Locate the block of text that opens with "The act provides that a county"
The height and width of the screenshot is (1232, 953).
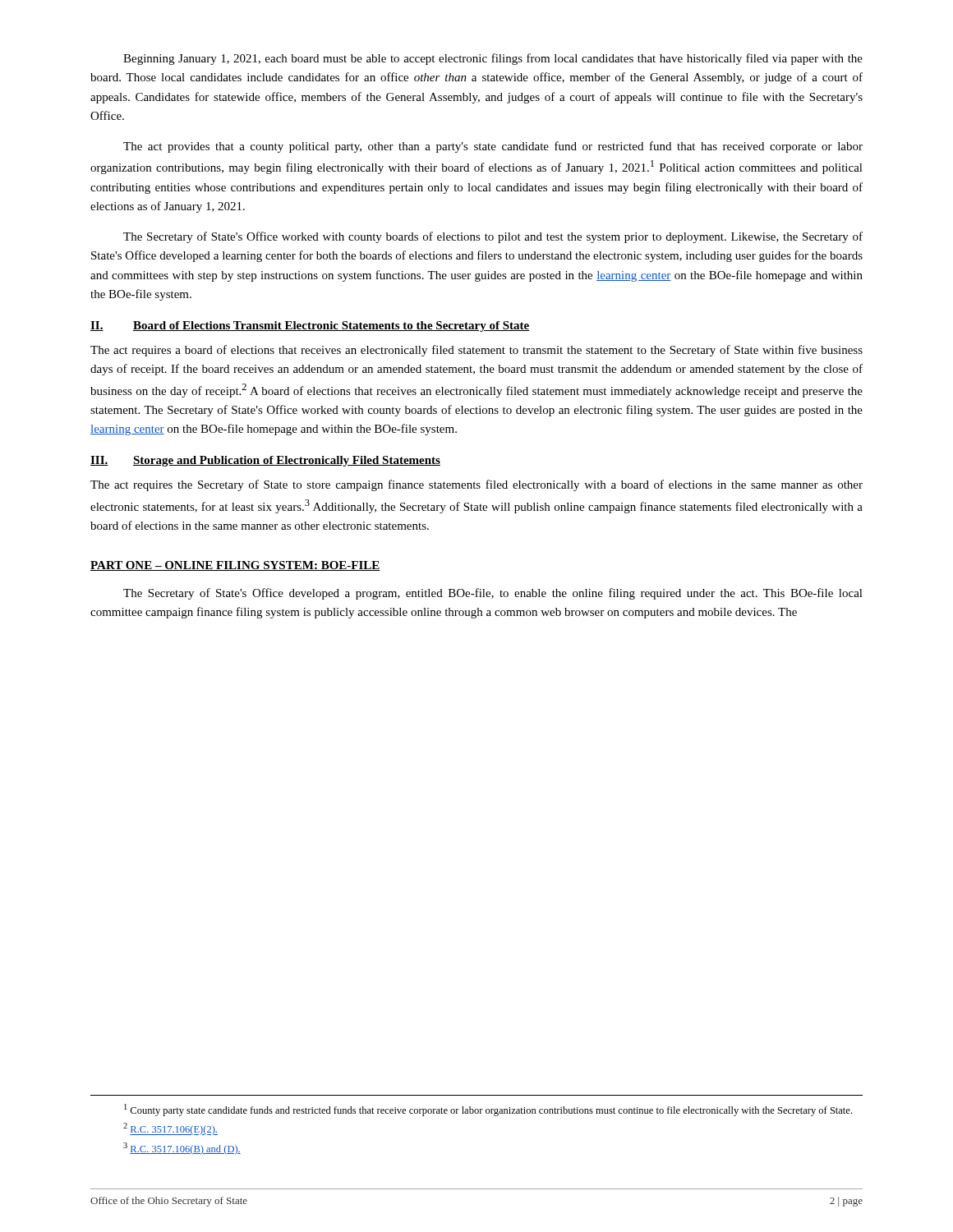pos(476,177)
